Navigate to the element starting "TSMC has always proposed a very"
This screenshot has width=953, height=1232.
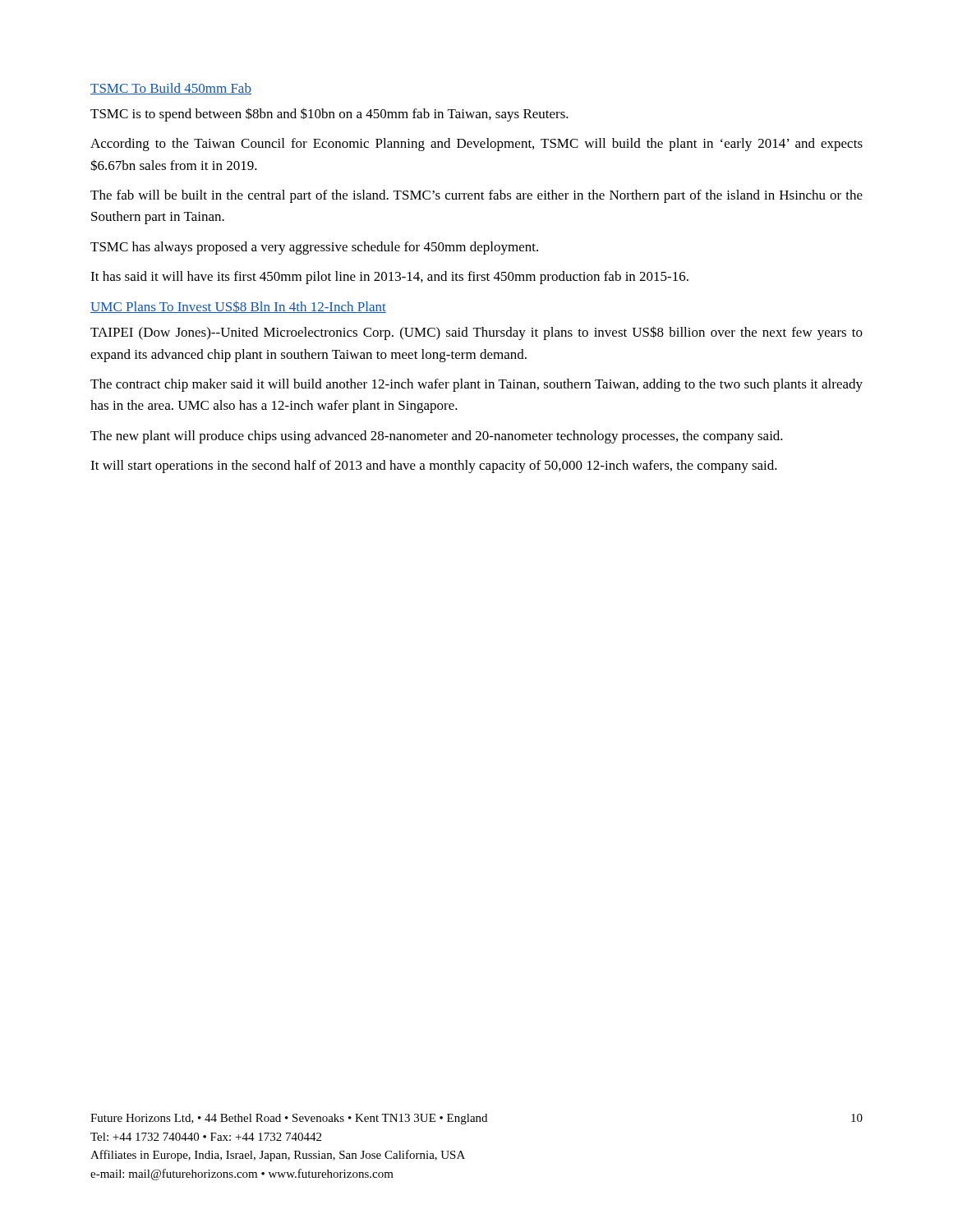click(x=315, y=247)
